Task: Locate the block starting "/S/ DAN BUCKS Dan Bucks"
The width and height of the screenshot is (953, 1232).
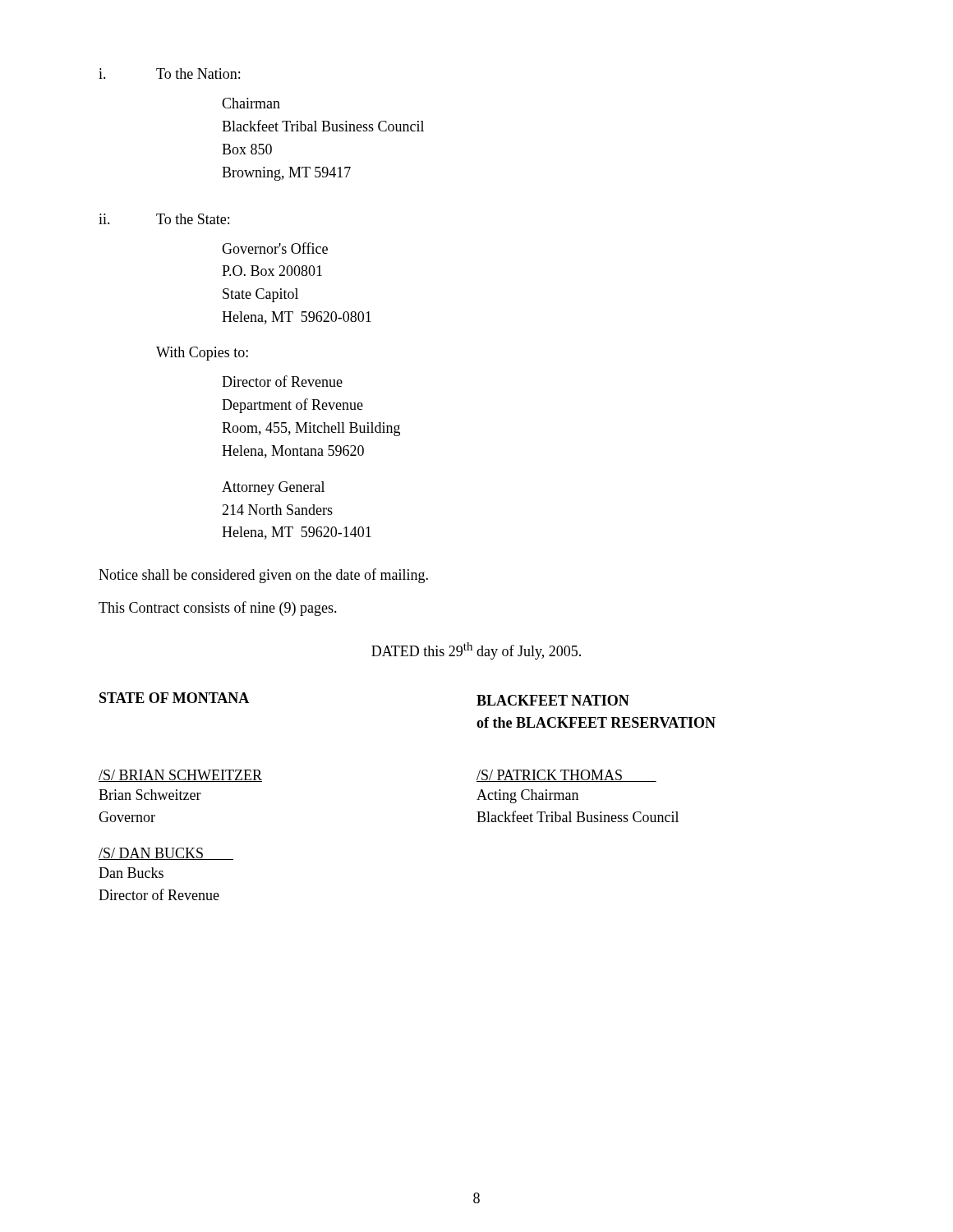Action: 166,854
